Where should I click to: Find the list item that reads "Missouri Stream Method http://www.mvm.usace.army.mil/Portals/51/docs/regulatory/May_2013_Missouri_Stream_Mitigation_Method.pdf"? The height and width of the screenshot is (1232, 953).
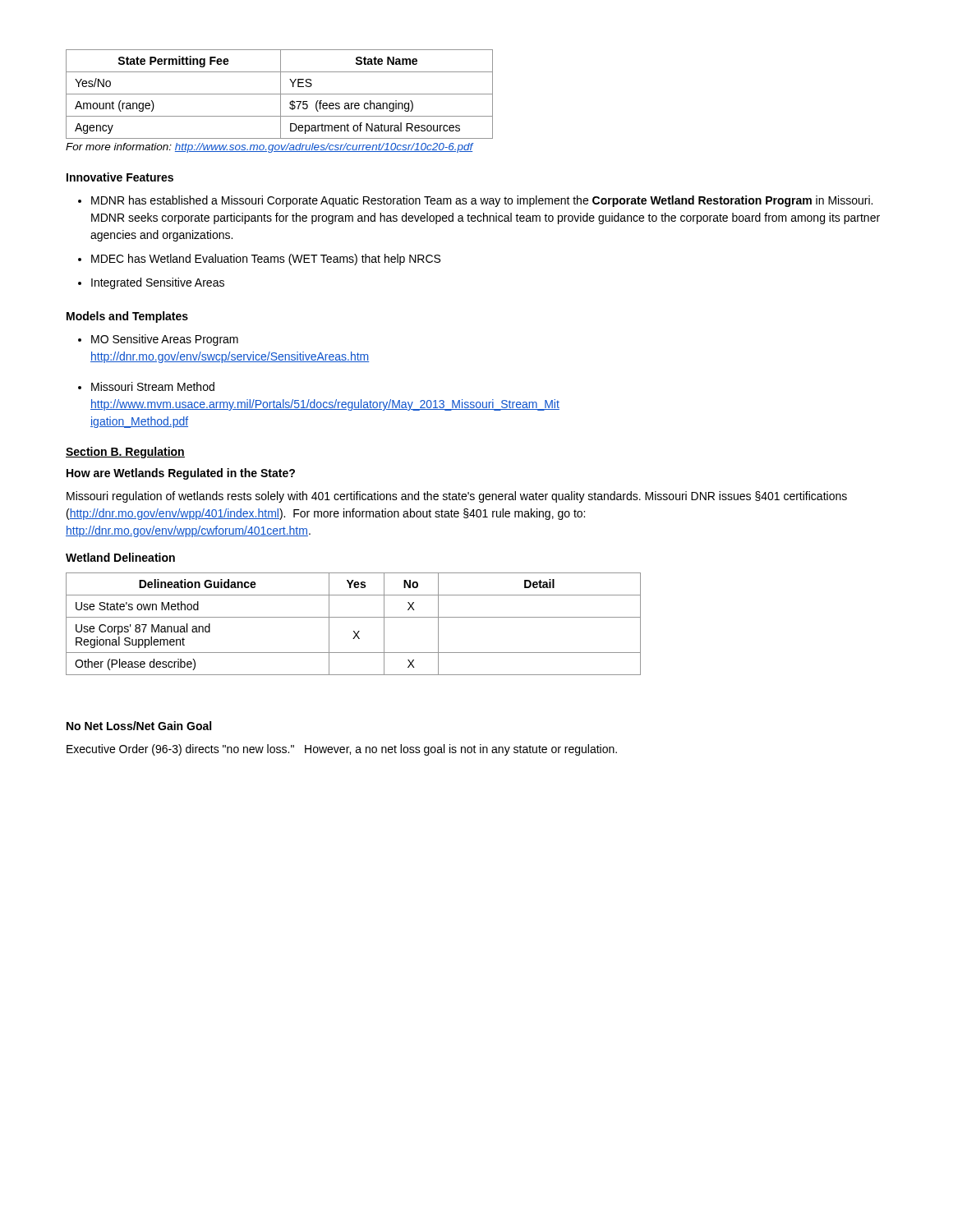pos(325,404)
